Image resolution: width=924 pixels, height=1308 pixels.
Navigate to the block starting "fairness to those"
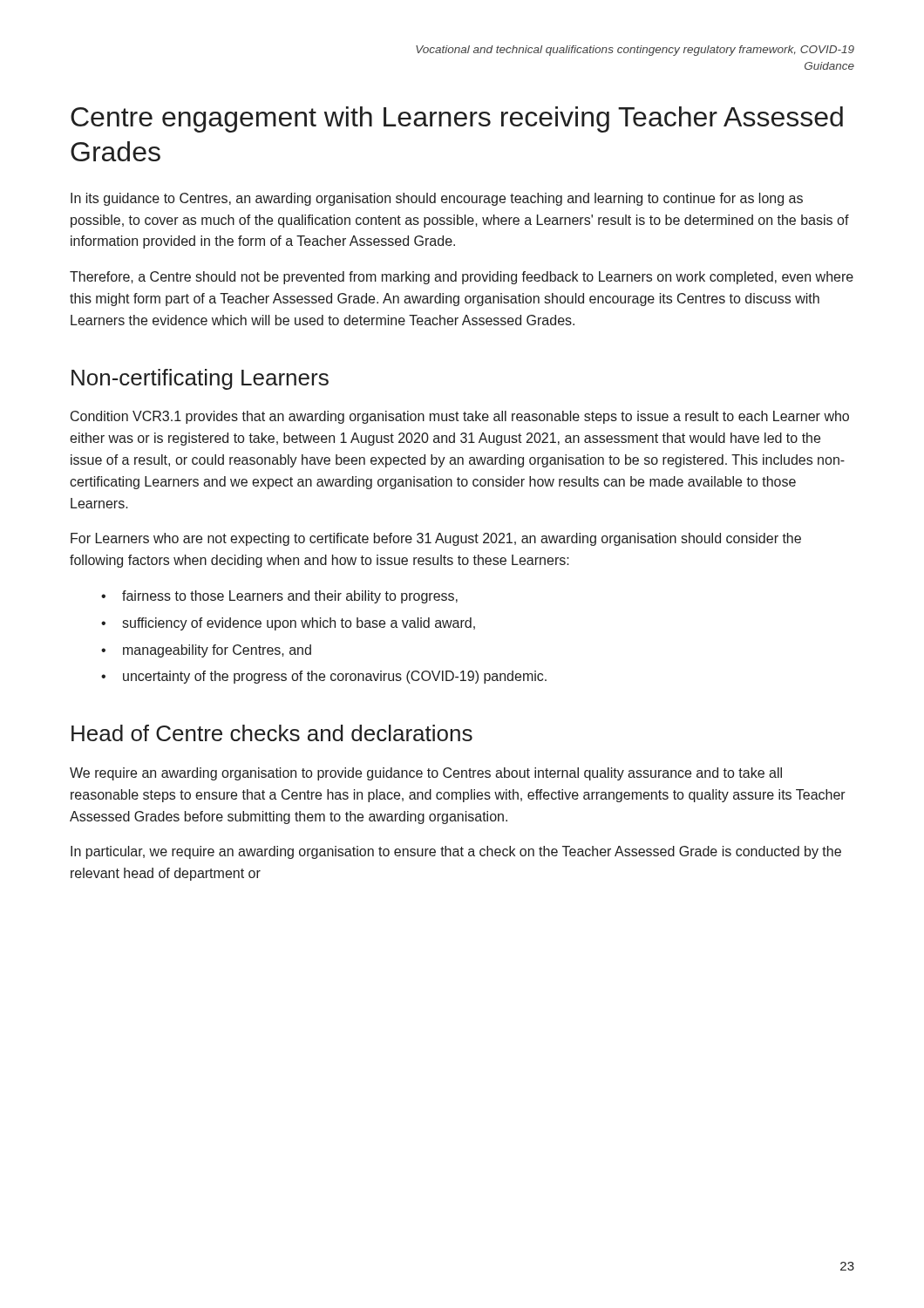[290, 596]
